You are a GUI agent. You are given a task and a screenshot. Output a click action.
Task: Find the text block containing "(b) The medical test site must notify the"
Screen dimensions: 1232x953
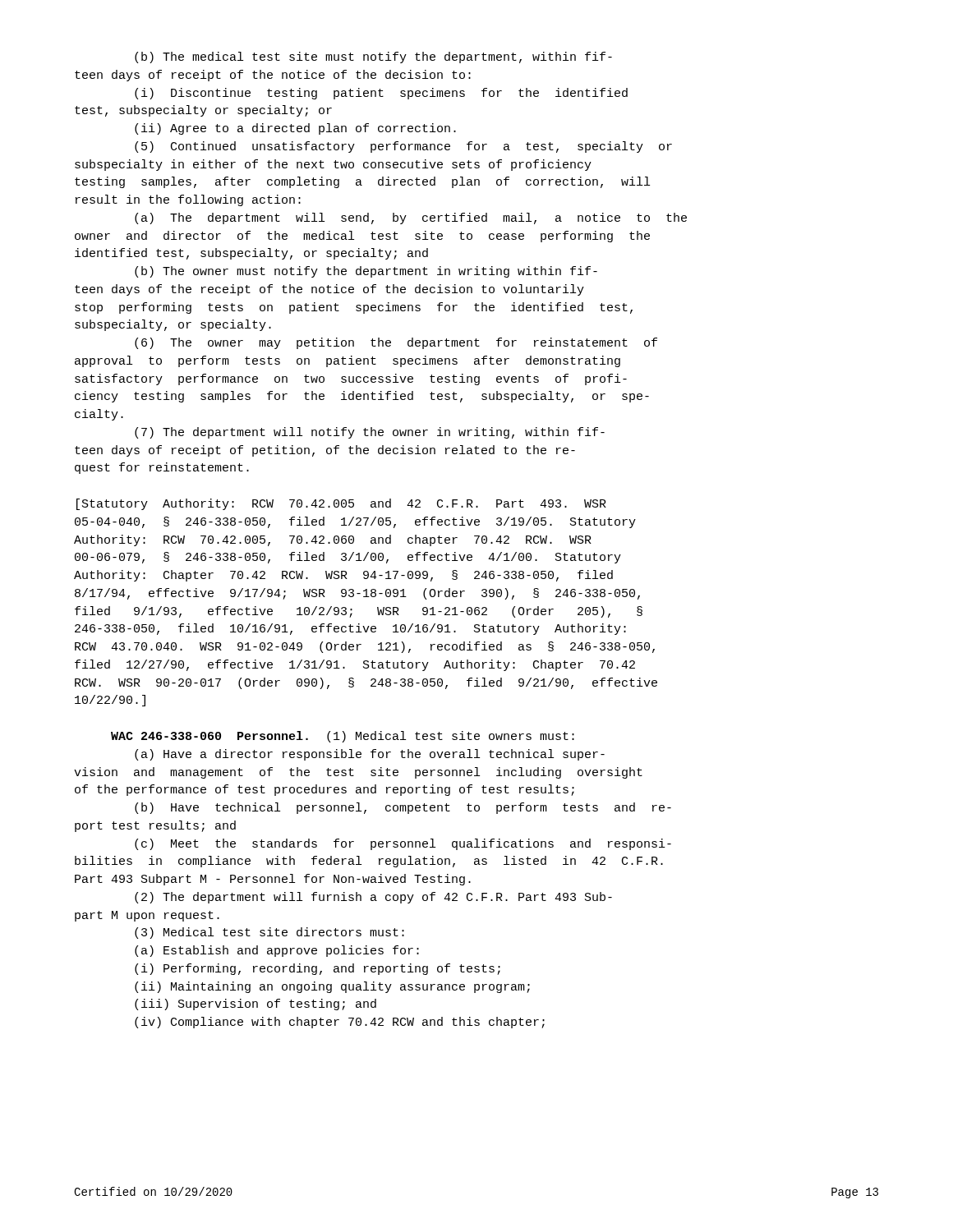(476, 264)
